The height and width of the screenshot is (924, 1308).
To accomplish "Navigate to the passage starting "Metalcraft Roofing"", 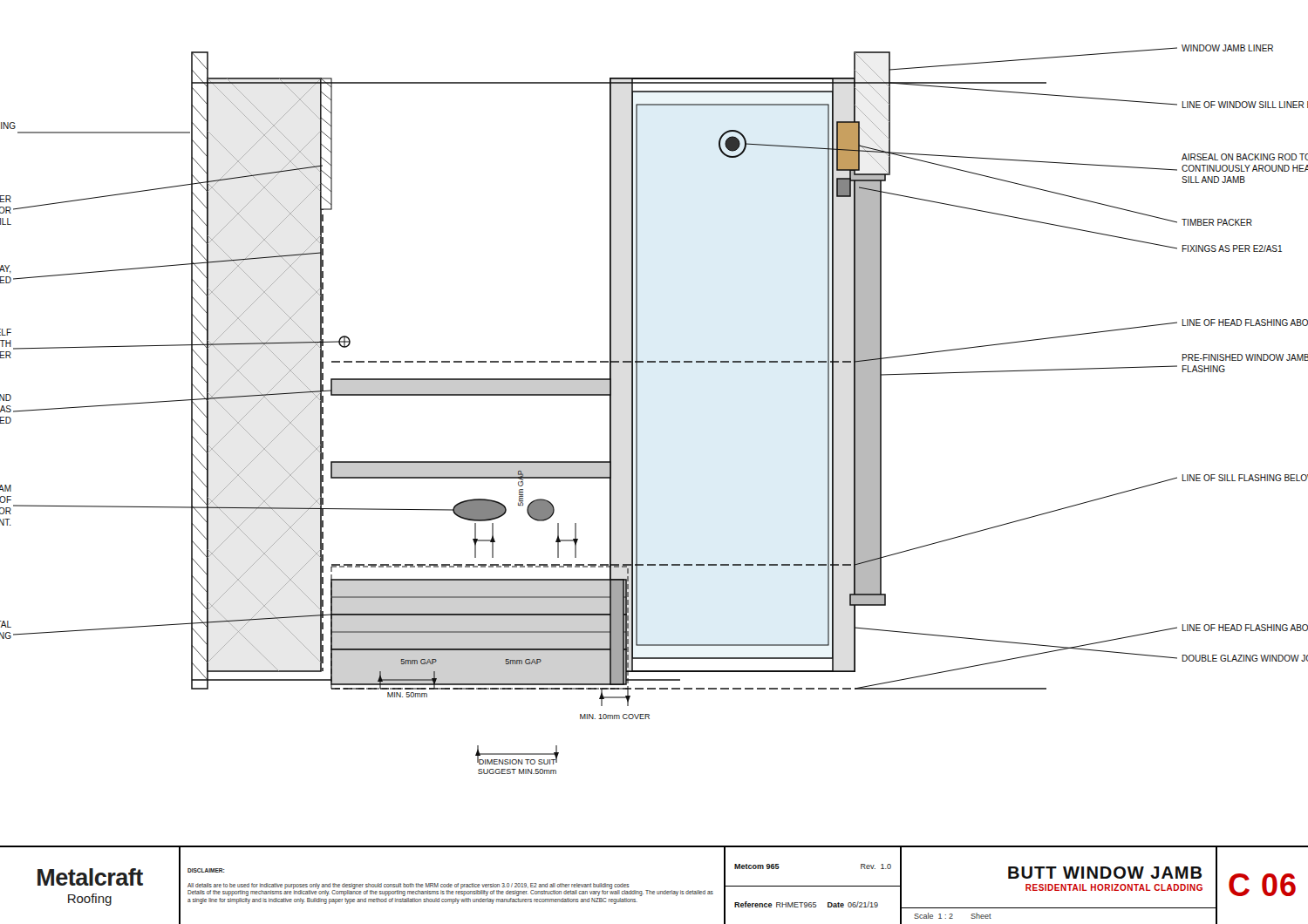I will 89,885.
